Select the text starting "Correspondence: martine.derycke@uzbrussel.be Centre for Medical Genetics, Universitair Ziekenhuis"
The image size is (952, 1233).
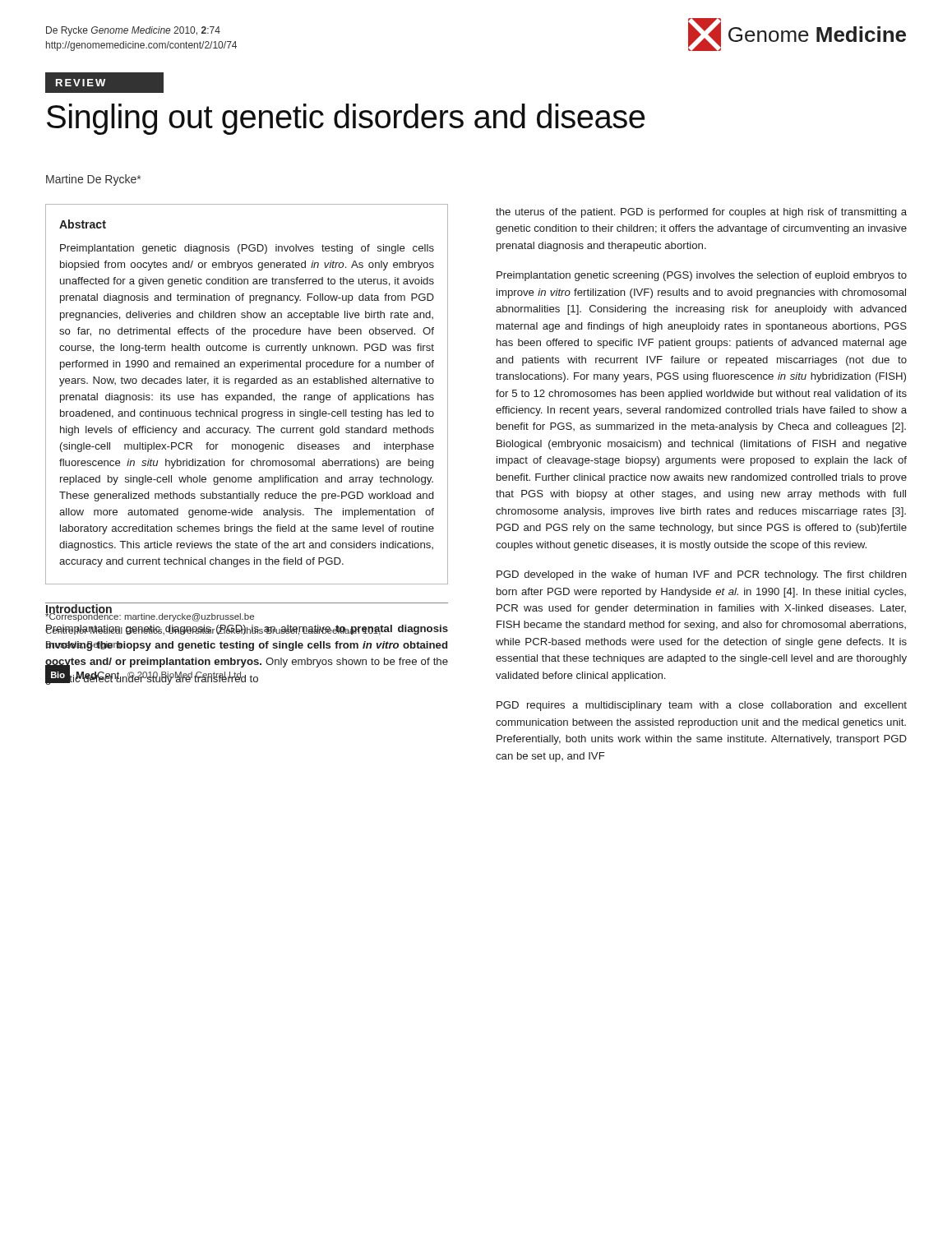click(x=213, y=630)
